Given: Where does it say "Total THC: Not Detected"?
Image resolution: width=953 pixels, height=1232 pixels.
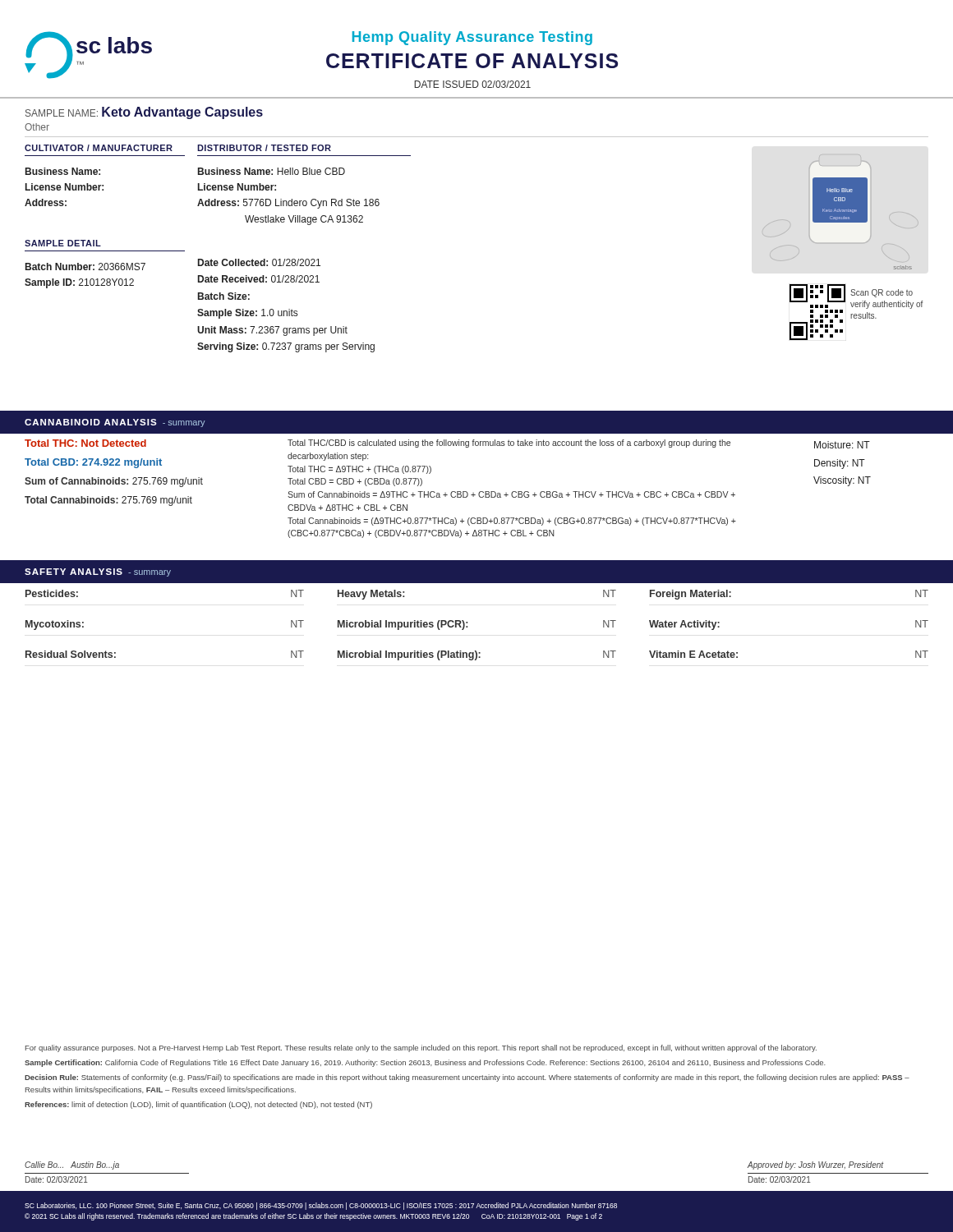Looking at the screenshot, I should [86, 443].
